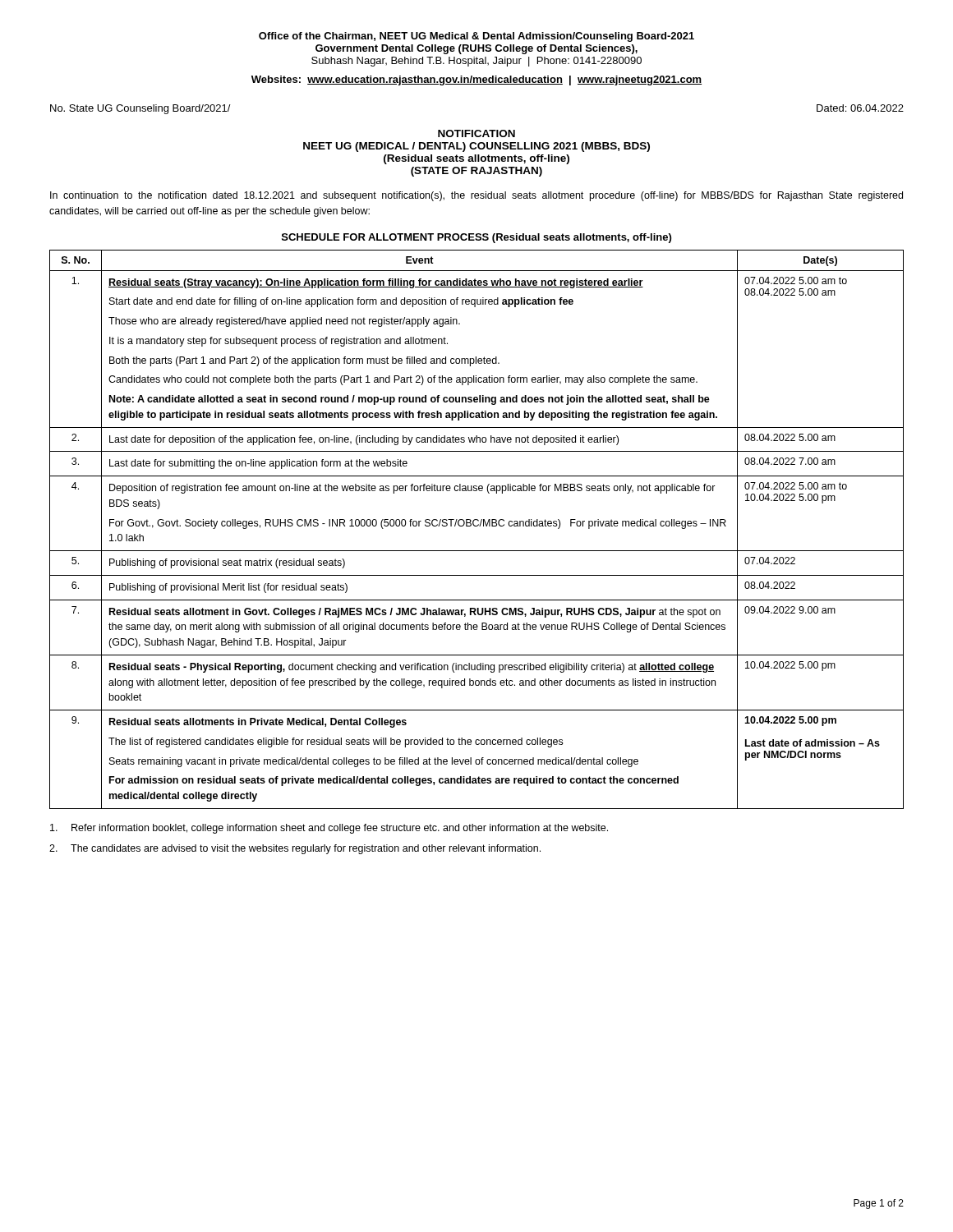Screen dimensions: 1232x953
Task: Locate a section header
Action: coord(476,237)
